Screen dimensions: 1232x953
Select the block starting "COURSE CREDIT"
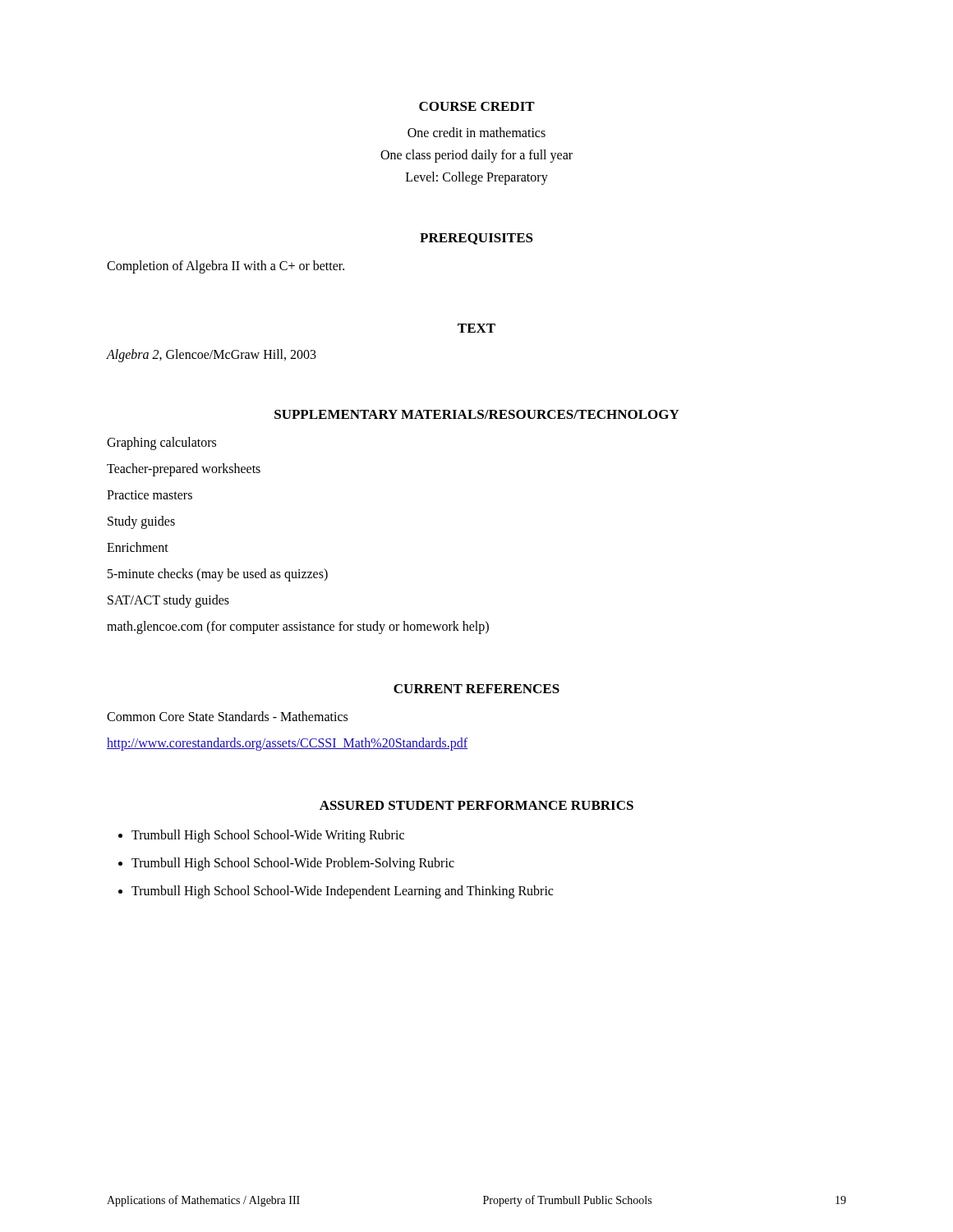tap(476, 106)
